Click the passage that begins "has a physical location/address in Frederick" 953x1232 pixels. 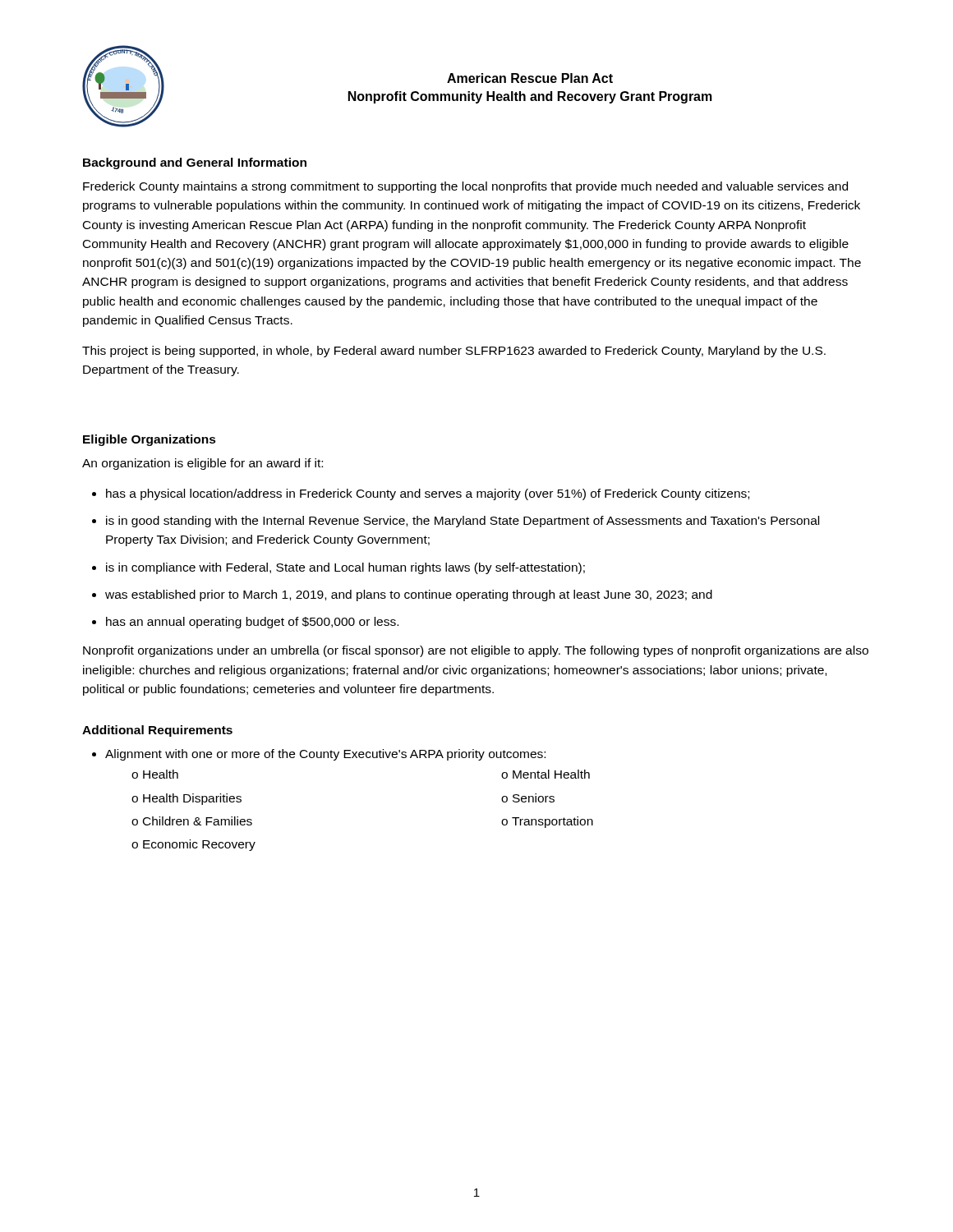[428, 493]
